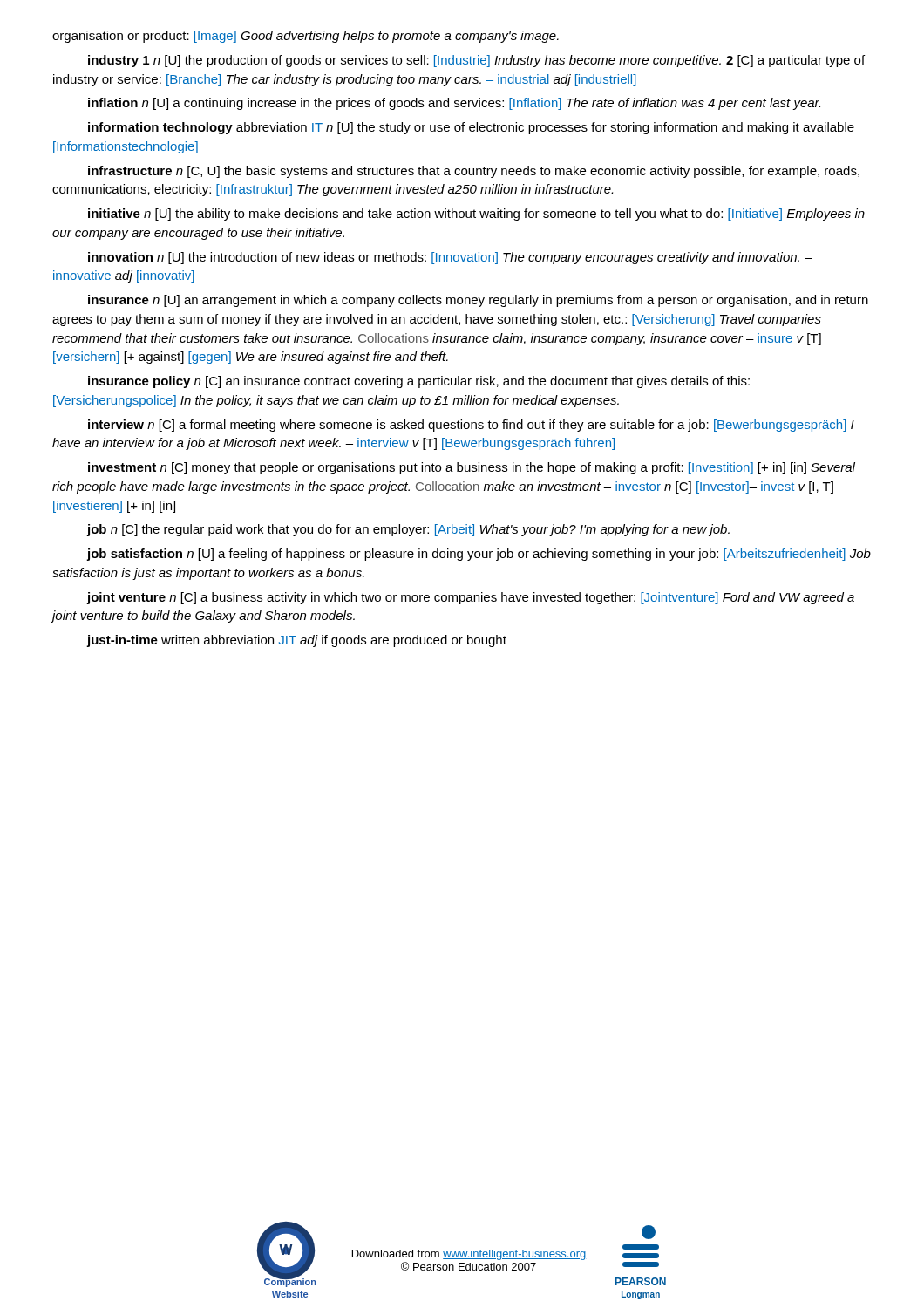Point to the block beginning "industry 1 n [U] the production"
The height and width of the screenshot is (1308, 924).
tap(459, 69)
